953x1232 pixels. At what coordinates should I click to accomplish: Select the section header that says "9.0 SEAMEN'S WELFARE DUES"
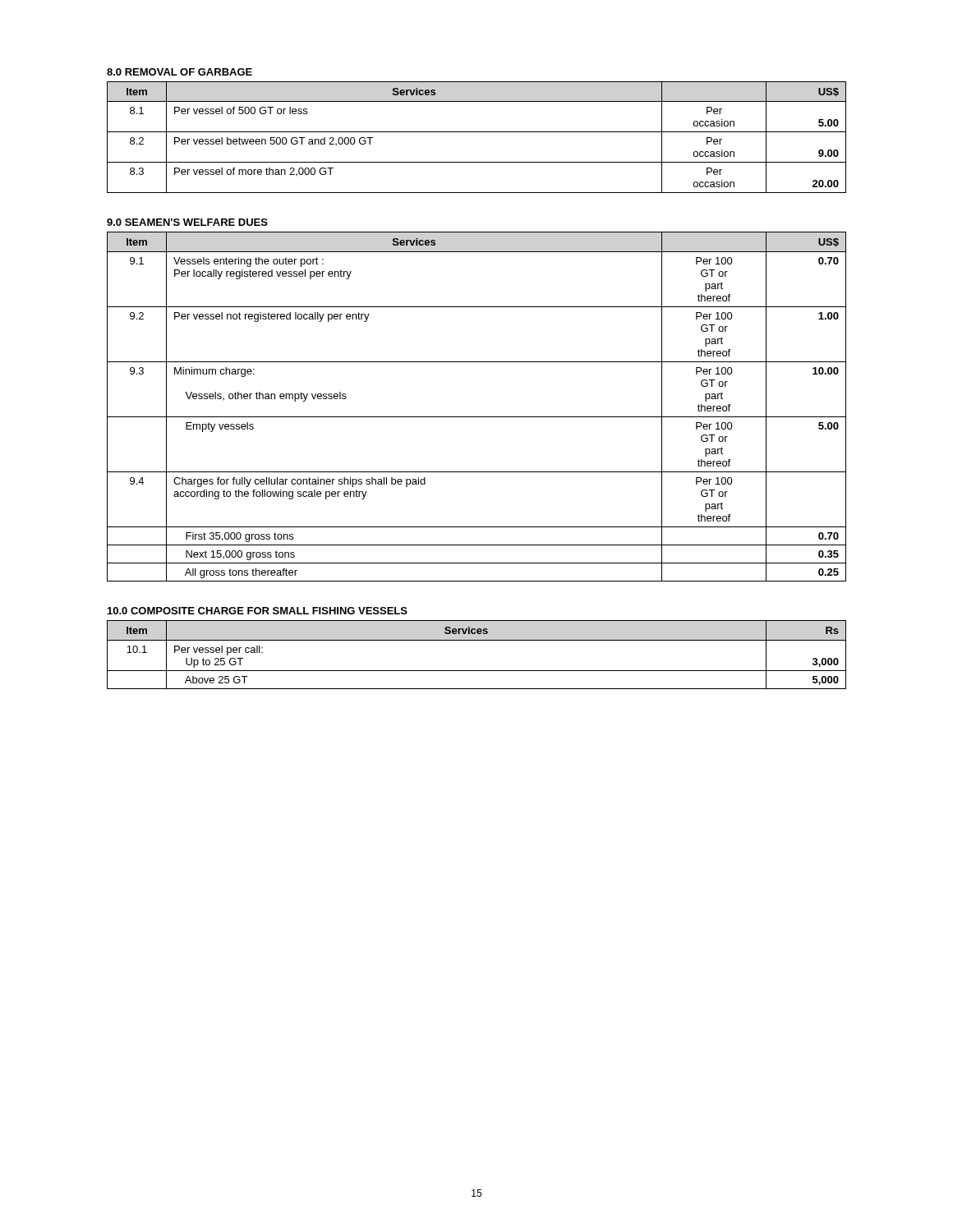(x=187, y=222)
